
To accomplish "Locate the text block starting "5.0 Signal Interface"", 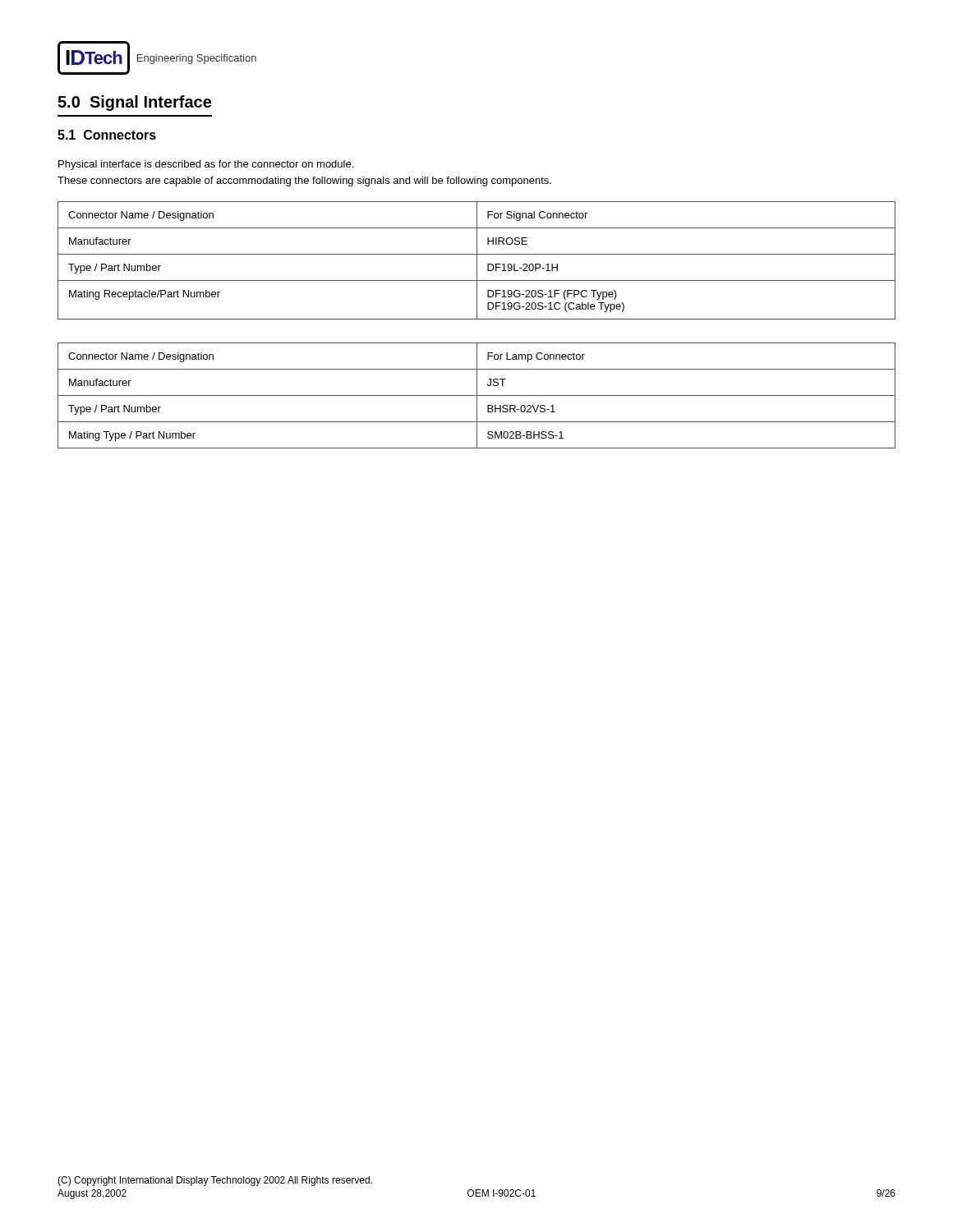I will 135,105.
